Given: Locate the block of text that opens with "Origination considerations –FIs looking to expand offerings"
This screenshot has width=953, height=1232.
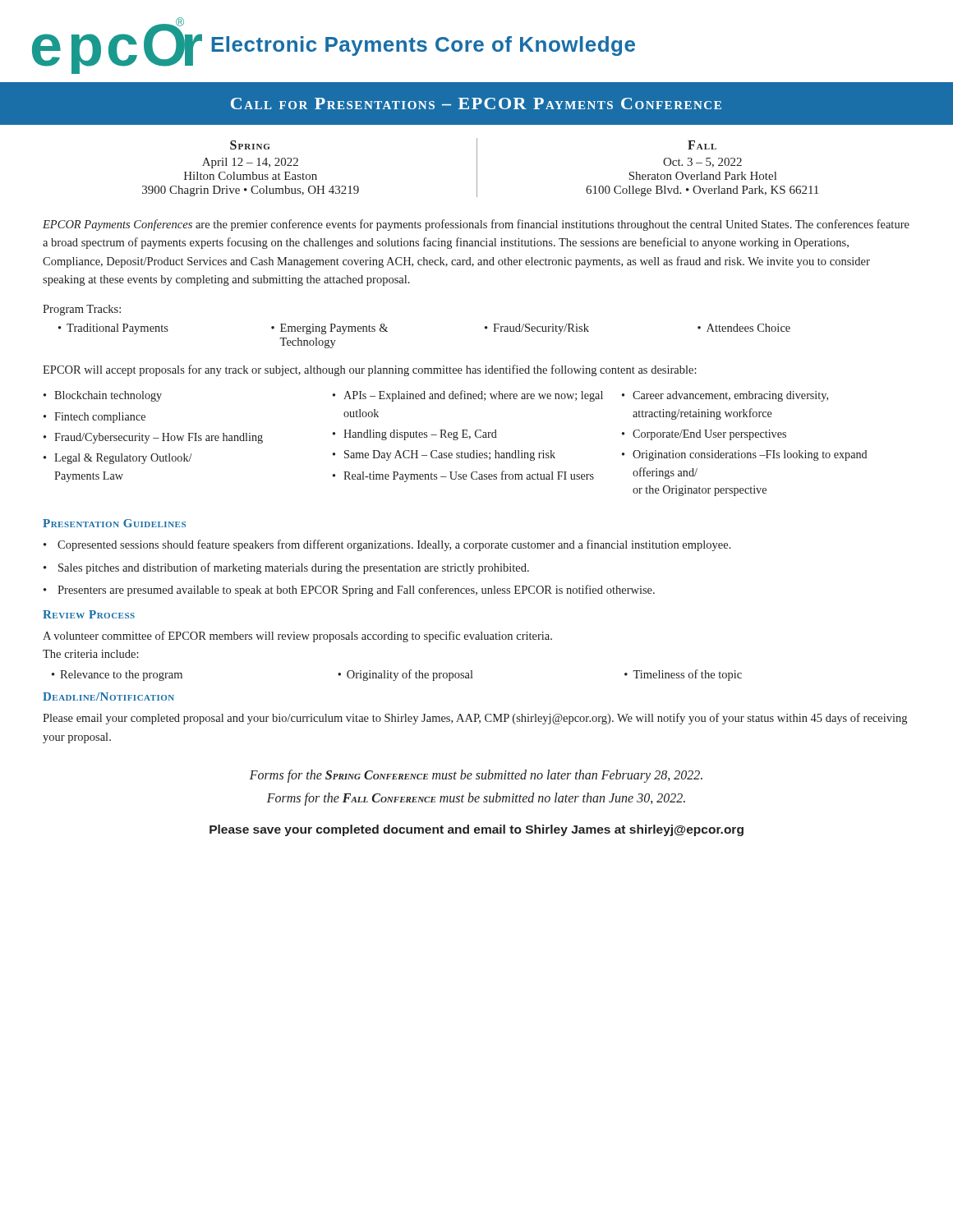Looking at the screenshot, I should point(750,455).
